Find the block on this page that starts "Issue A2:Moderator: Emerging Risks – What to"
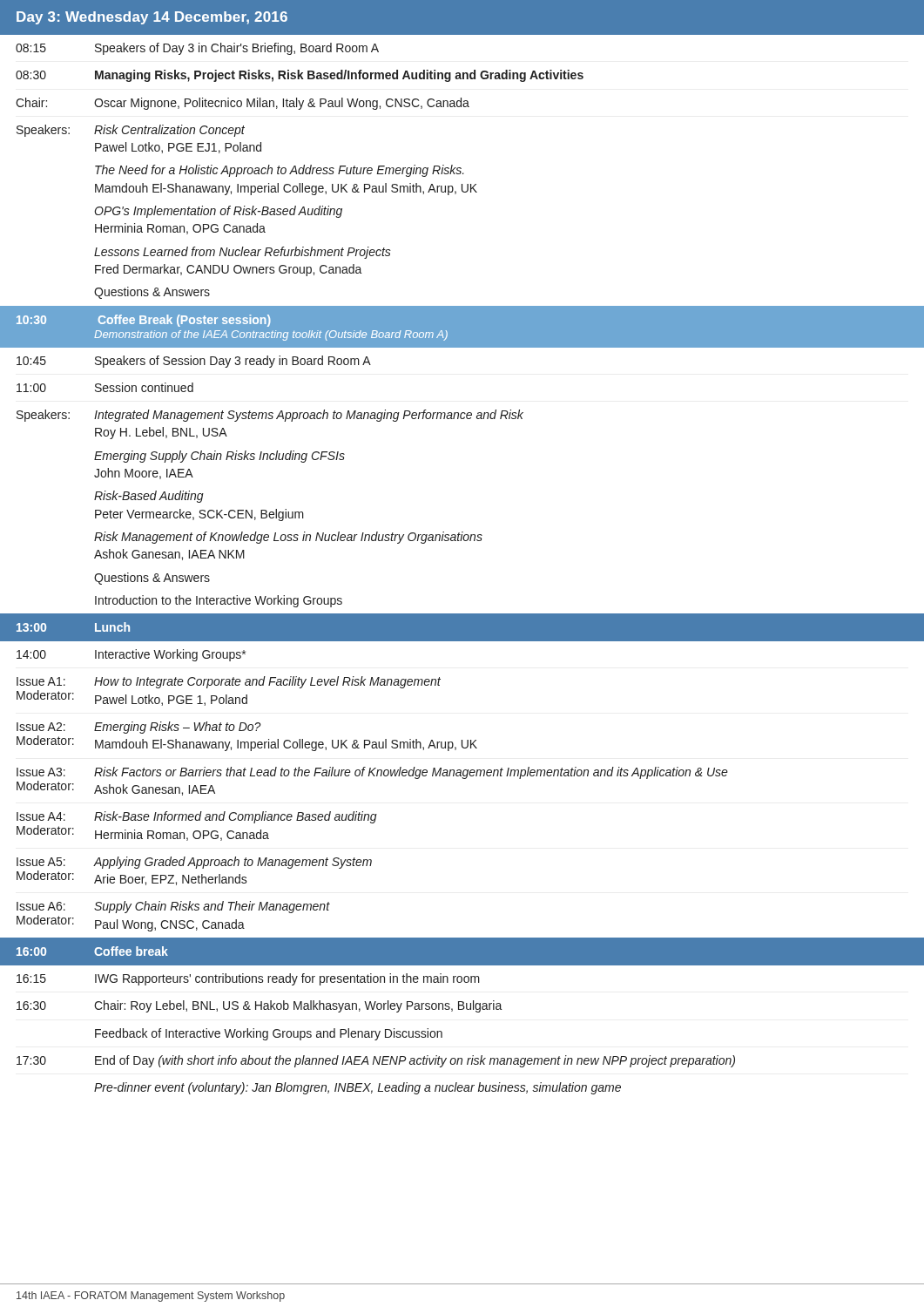The image size is (924, 1307). pos(462,736)
